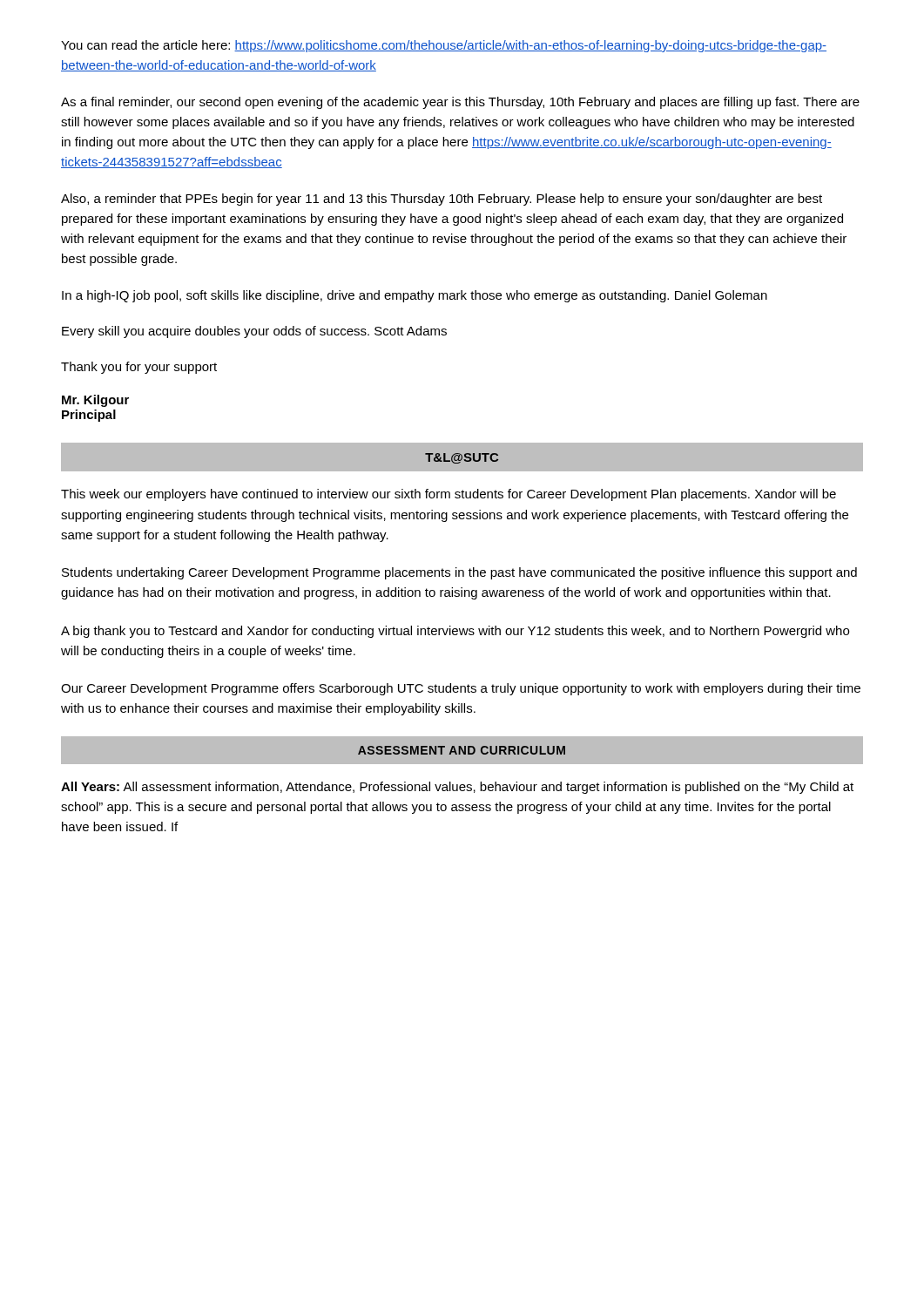Screen dimensions: 1307x924
Task: Find the region starting "Students undertaking Career Development"
Action: (x=459, y=582)
